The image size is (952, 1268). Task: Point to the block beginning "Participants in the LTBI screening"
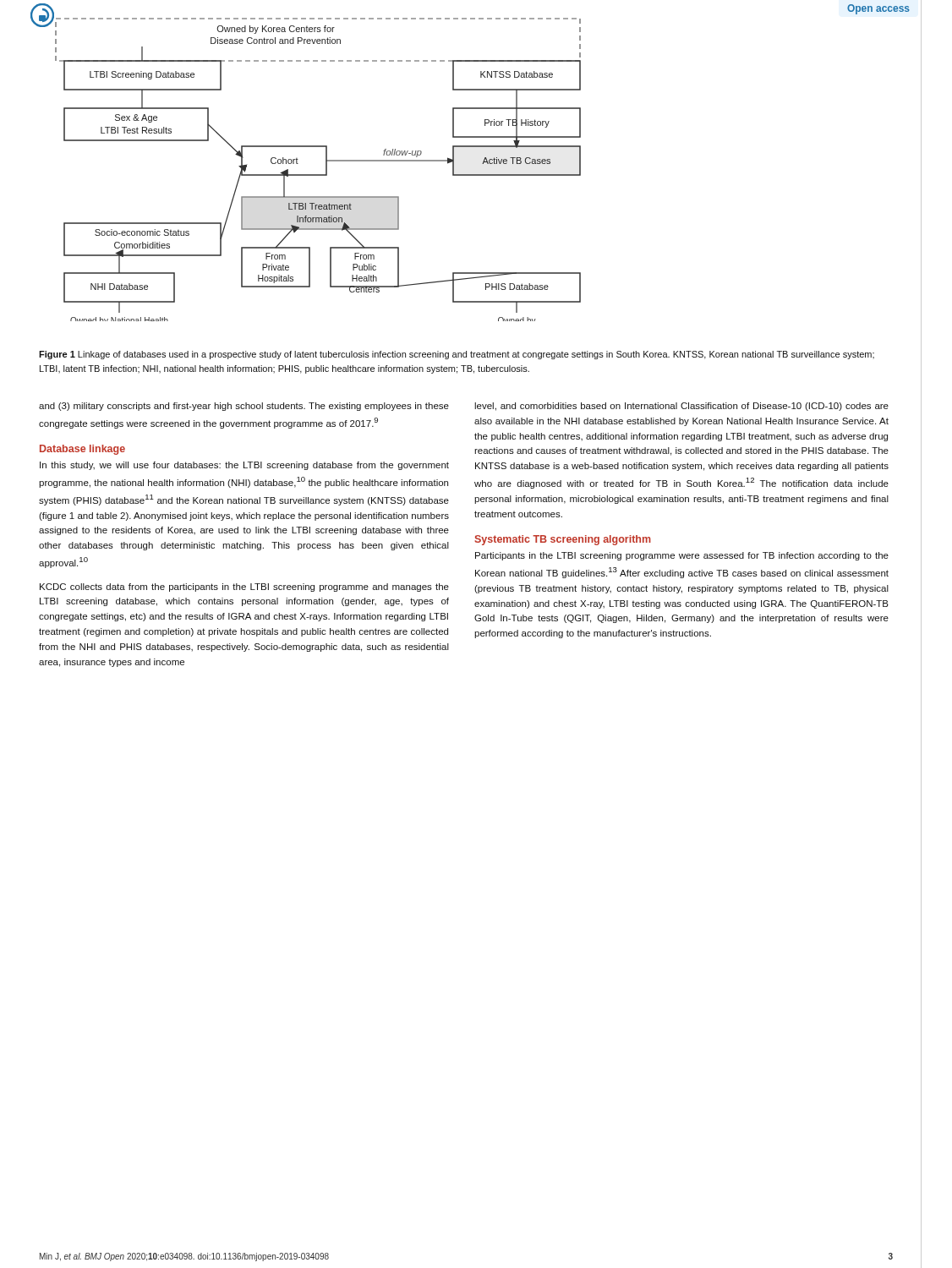[x=681, y=595]
